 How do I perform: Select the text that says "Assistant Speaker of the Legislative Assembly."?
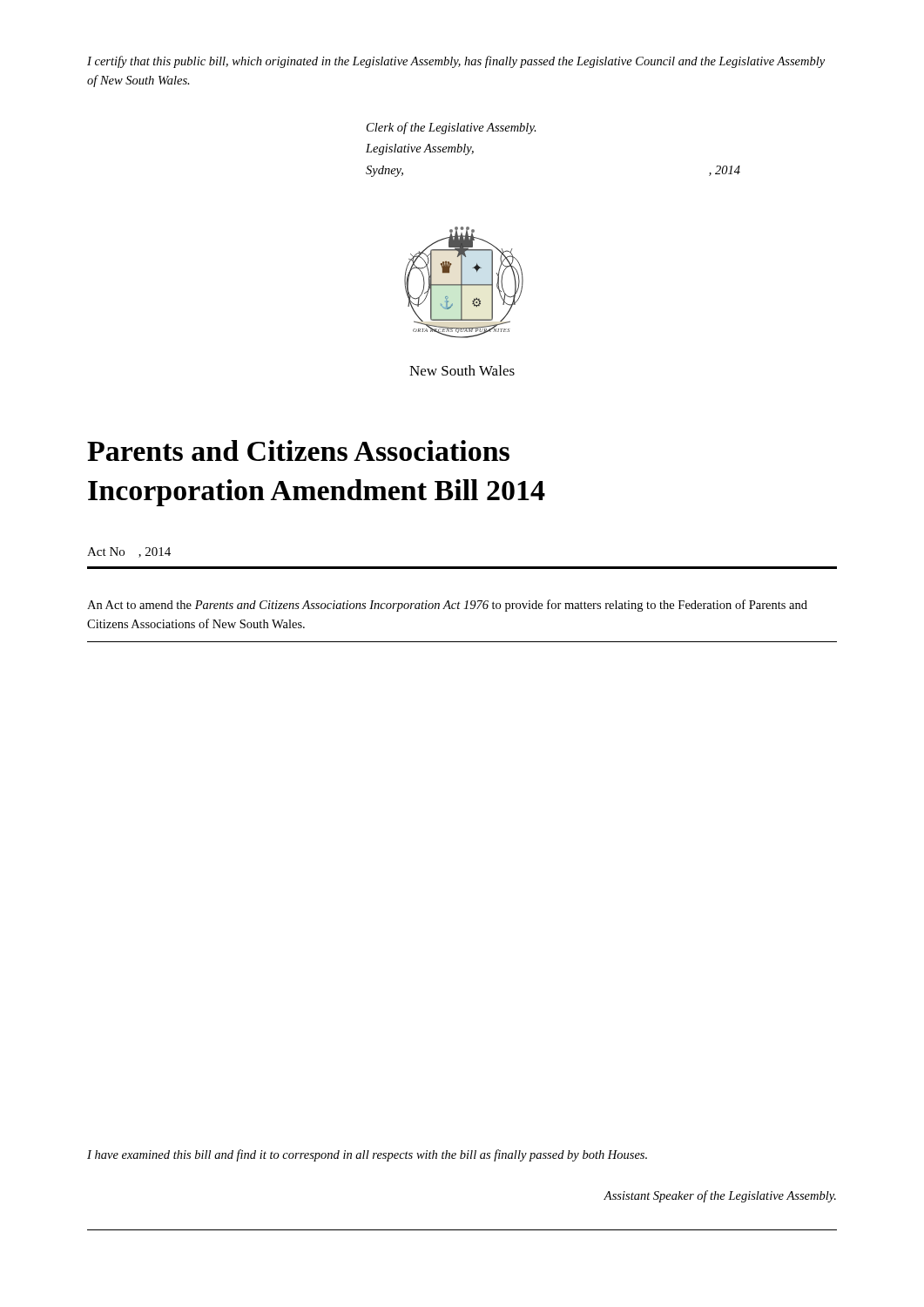721,1195
